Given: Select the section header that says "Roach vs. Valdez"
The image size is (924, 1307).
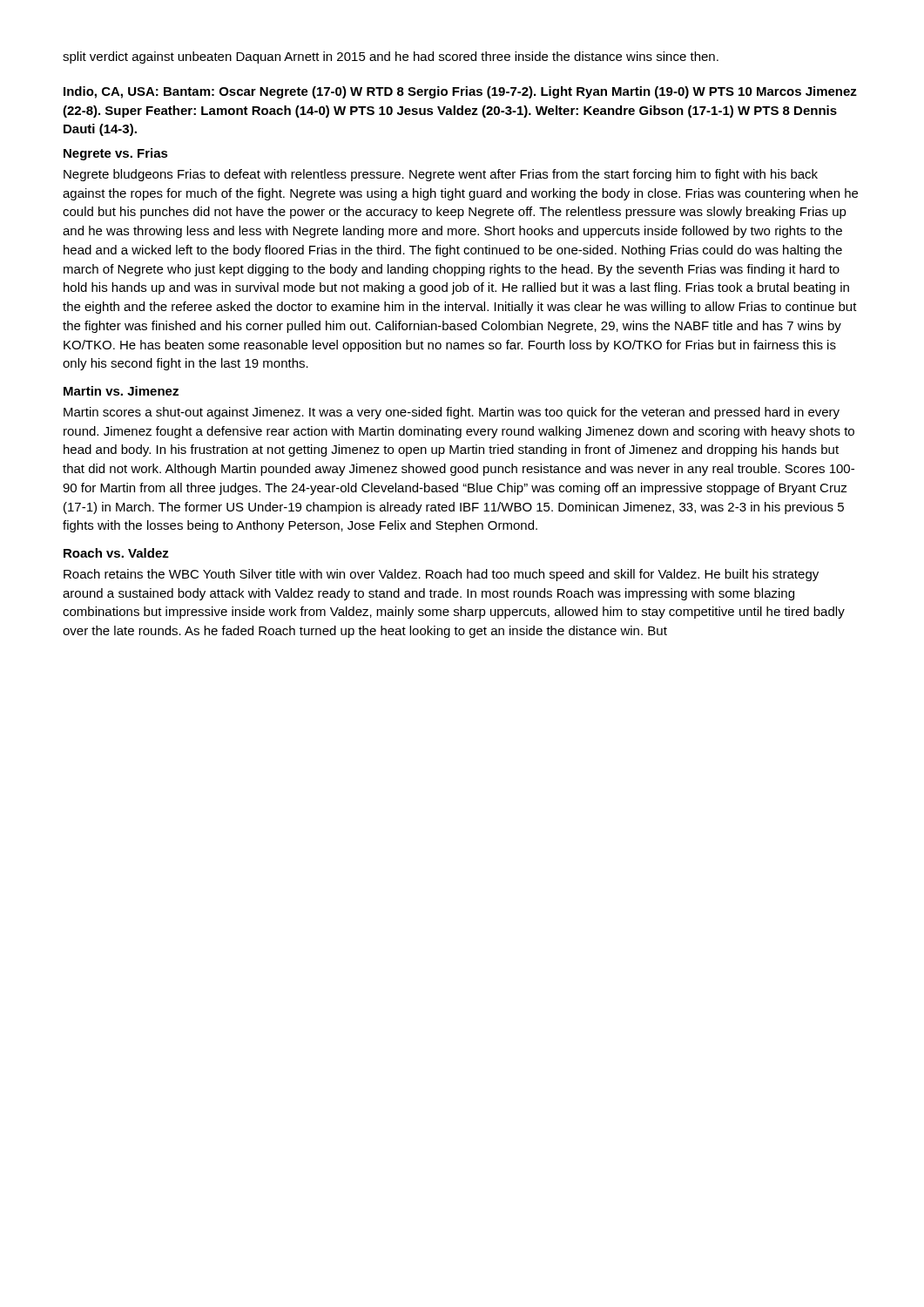Looking at the screenshot, I should click(116, 553).
